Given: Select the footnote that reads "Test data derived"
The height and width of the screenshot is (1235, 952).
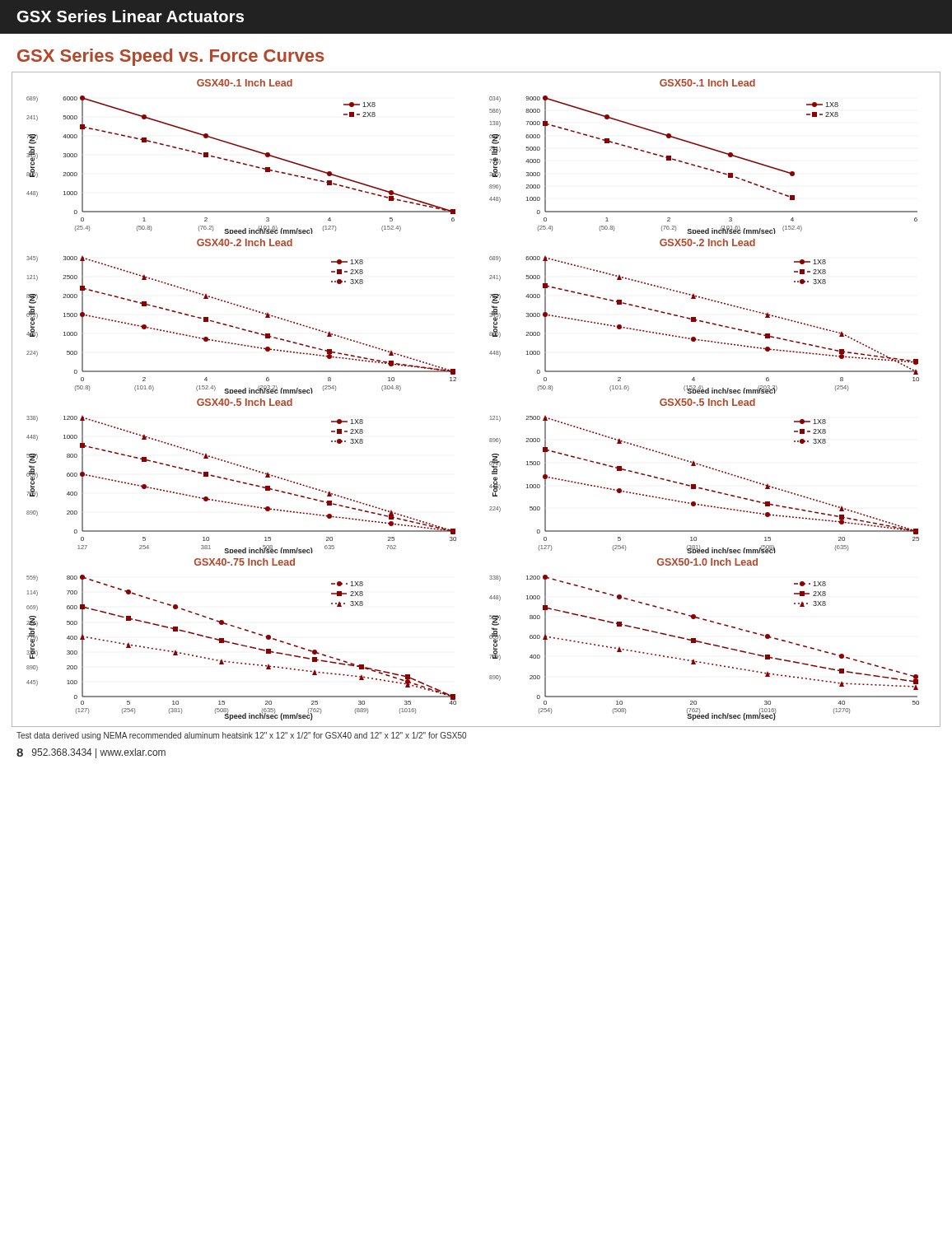Looking at the screenshot, I should point(242,736).
